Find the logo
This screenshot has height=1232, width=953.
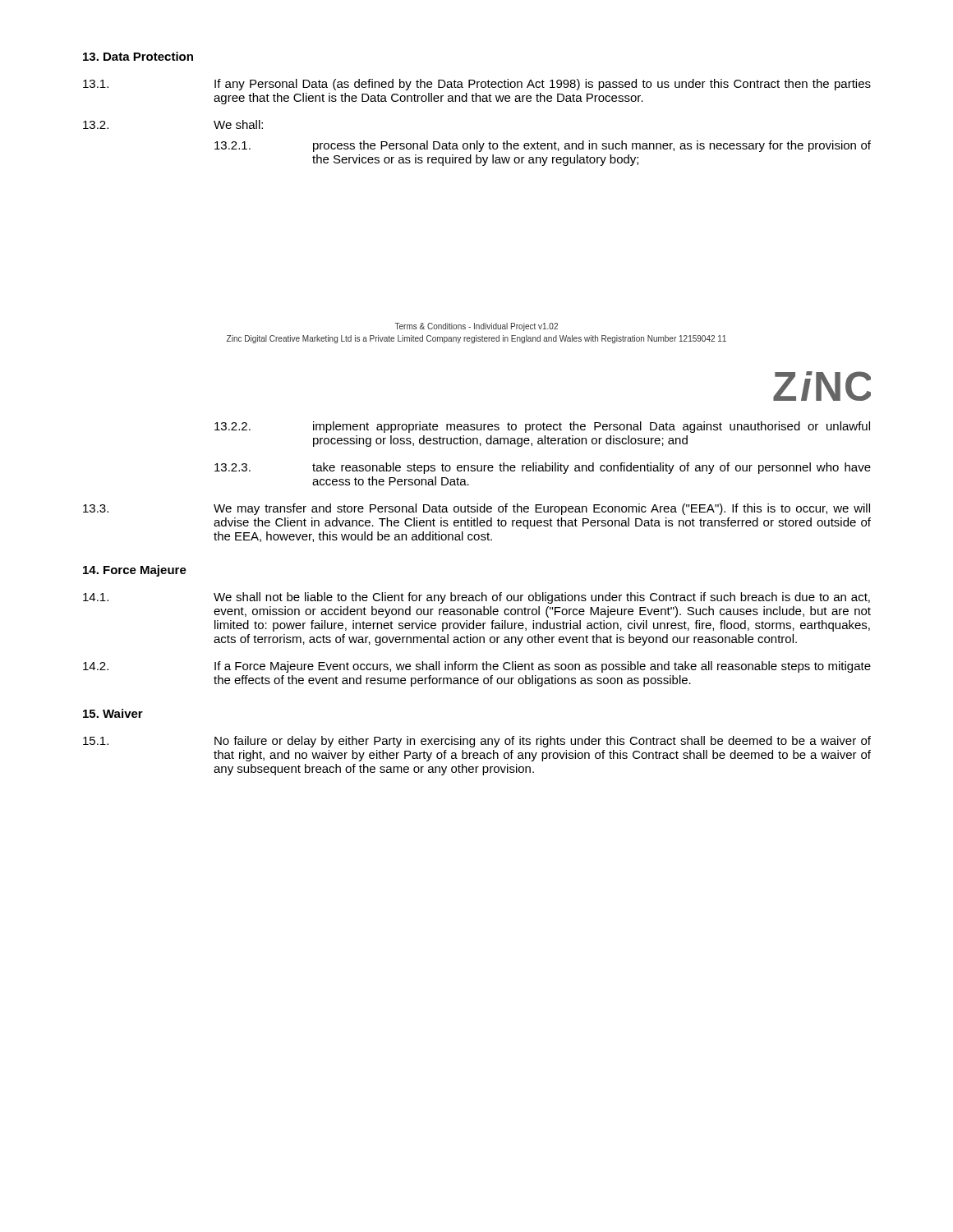[822, 388]
